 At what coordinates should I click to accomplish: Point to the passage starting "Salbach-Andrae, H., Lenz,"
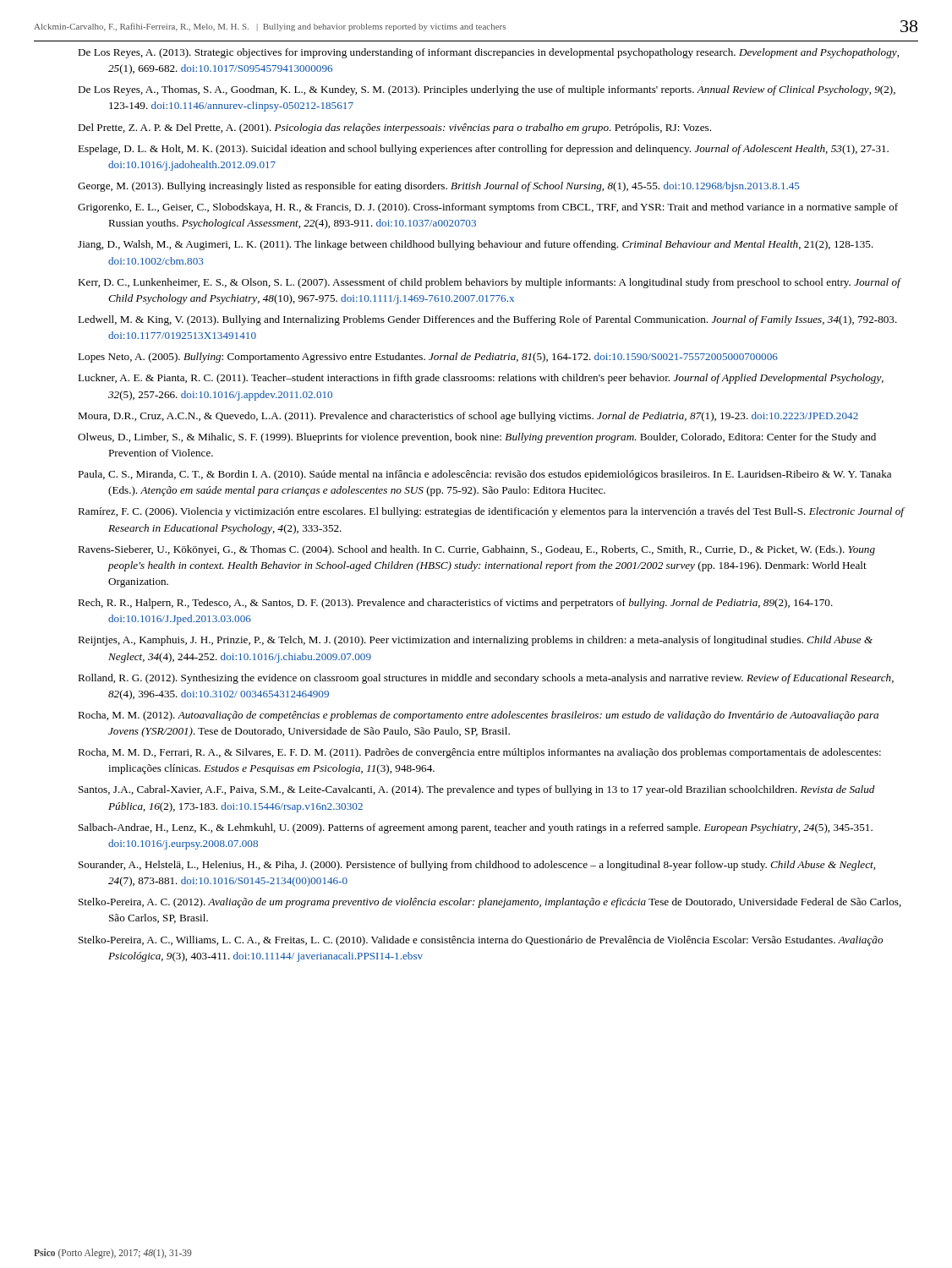[475, 835]
